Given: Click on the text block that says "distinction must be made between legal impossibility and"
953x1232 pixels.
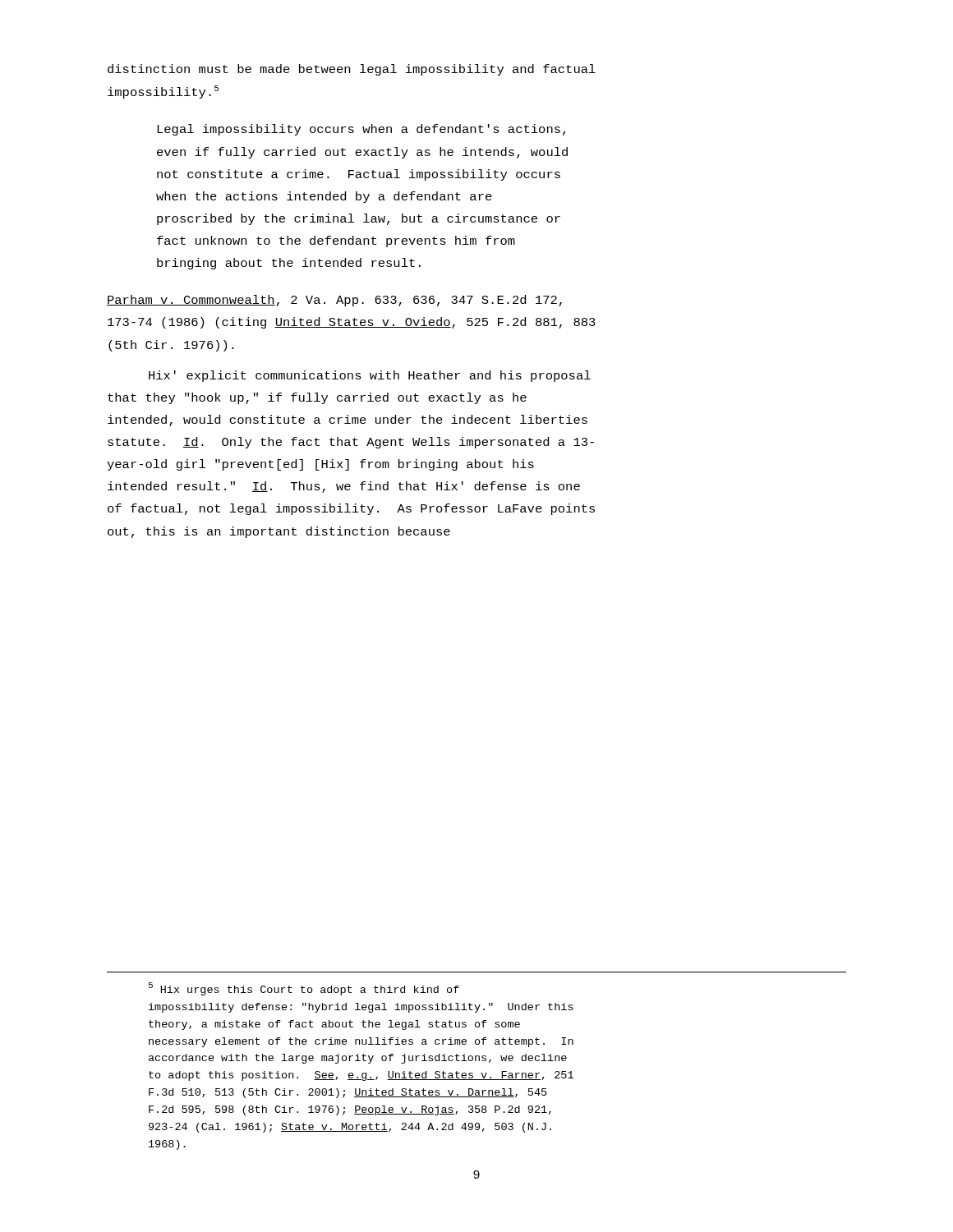Looking at the screenshot, I should (351, 81).
